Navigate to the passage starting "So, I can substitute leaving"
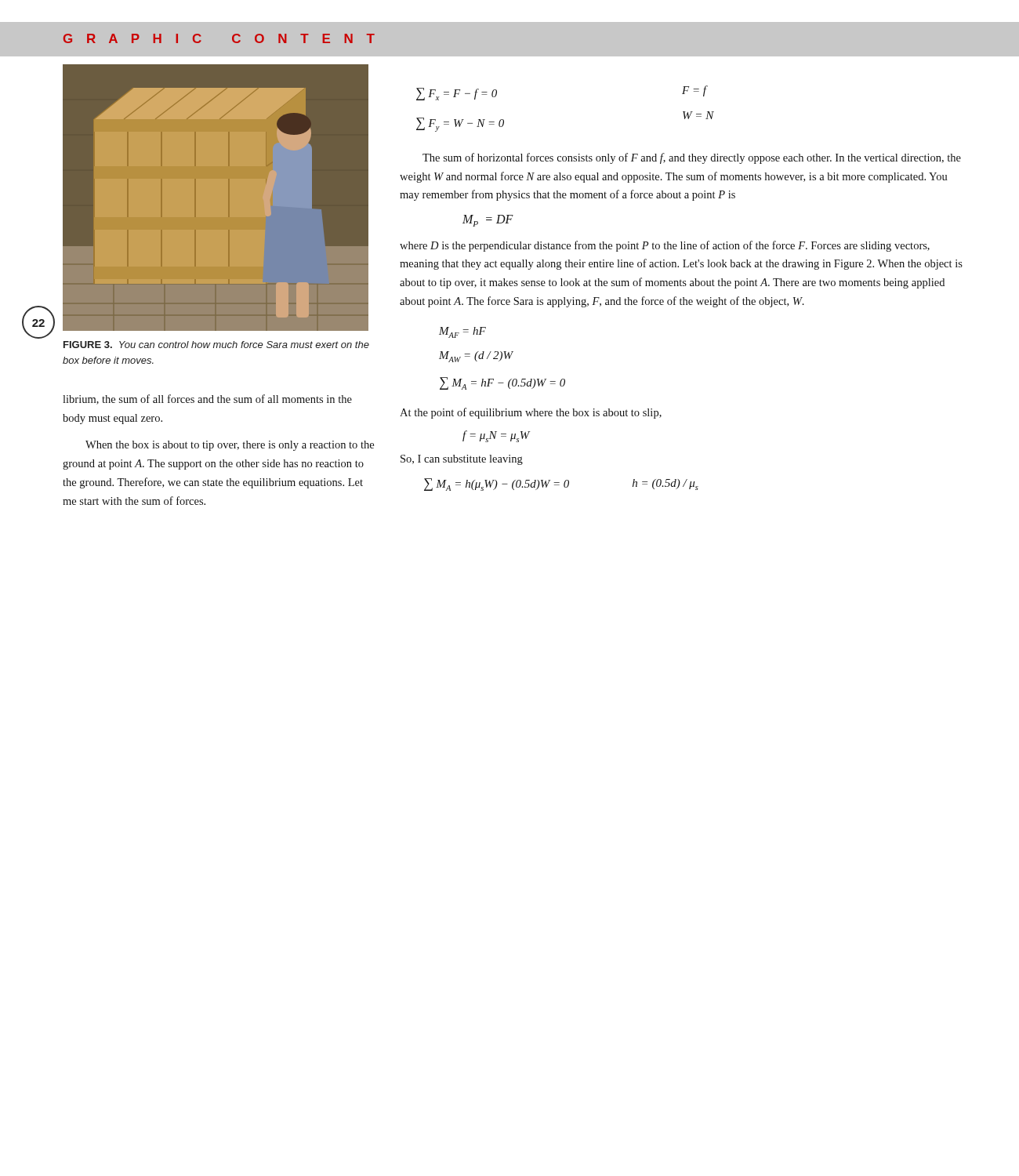 click(x=462, y=460)
